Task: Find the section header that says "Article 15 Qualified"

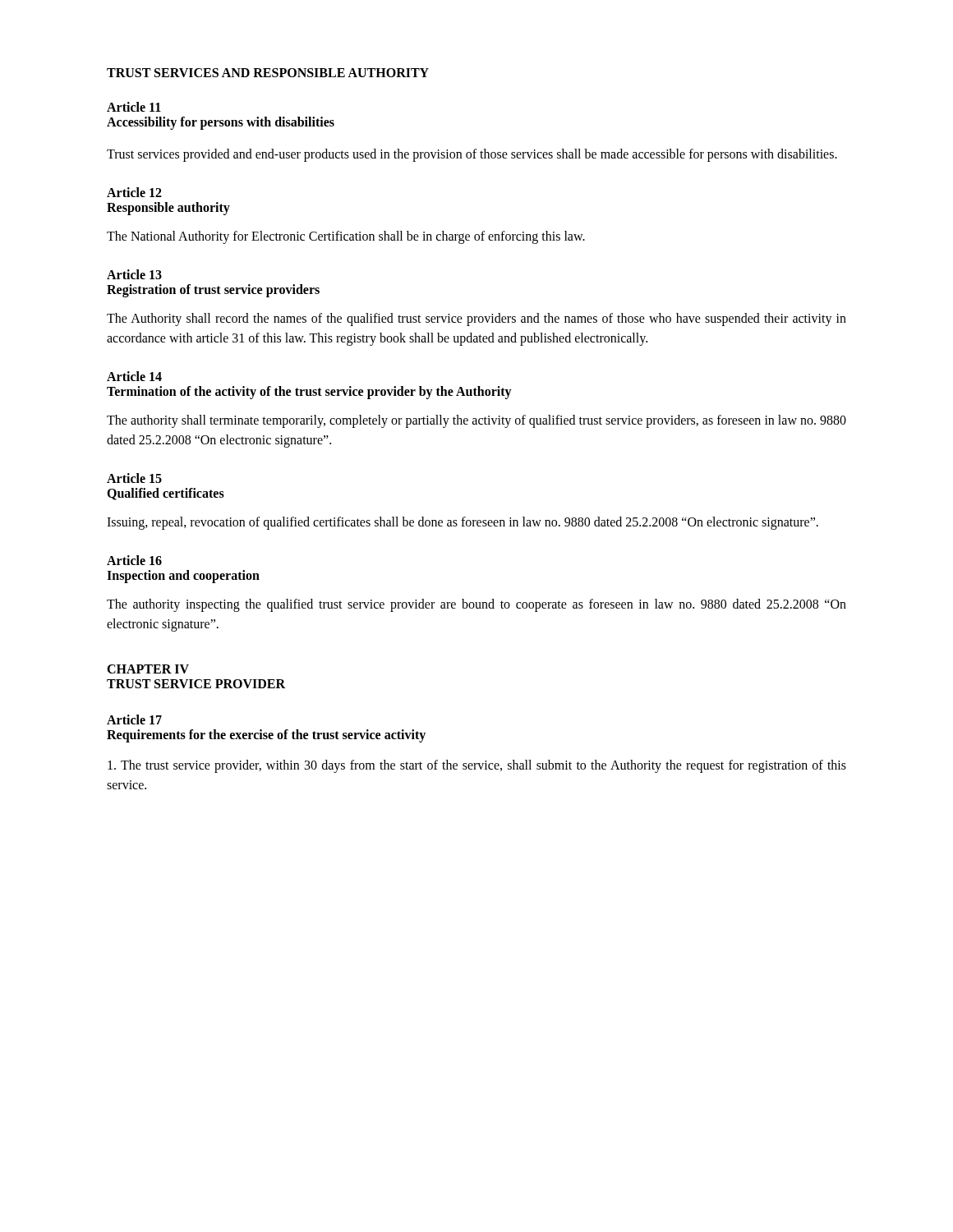Action: 134,478
